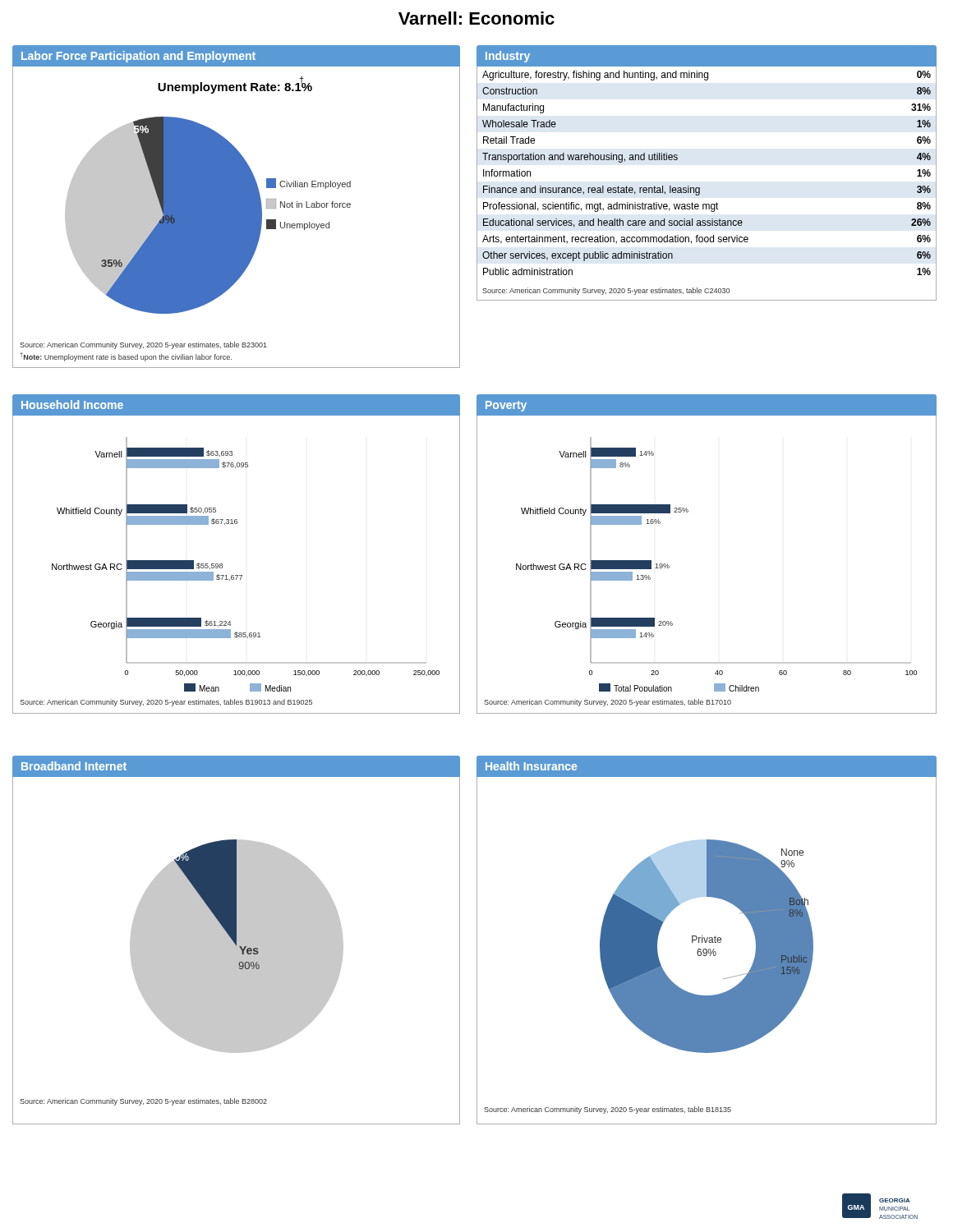Click on the table containing "Public administration"
This screenshot has height=1232, width=953.
(x=707, y=173)
